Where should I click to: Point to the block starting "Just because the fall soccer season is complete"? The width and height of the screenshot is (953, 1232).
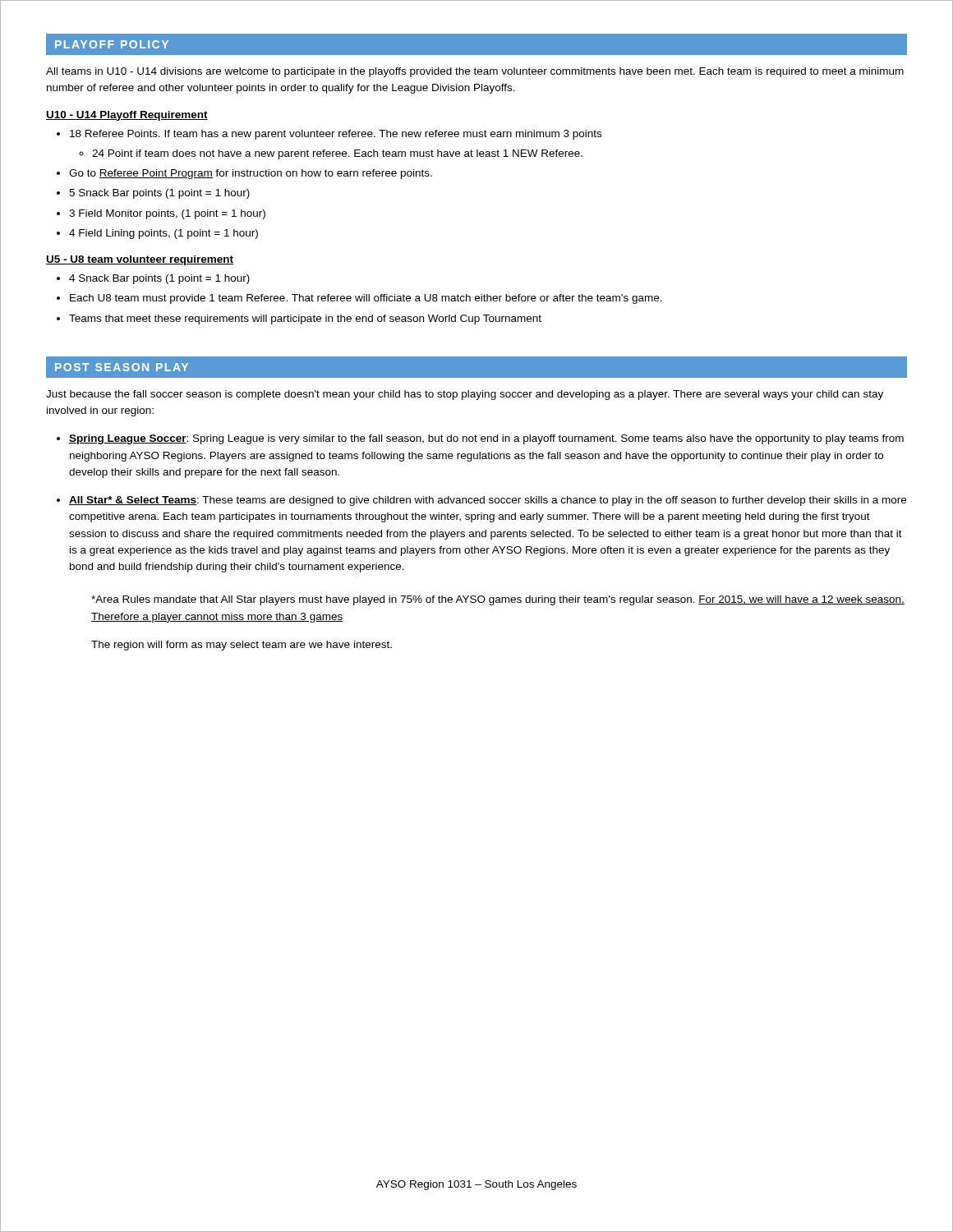coord(465,402)
